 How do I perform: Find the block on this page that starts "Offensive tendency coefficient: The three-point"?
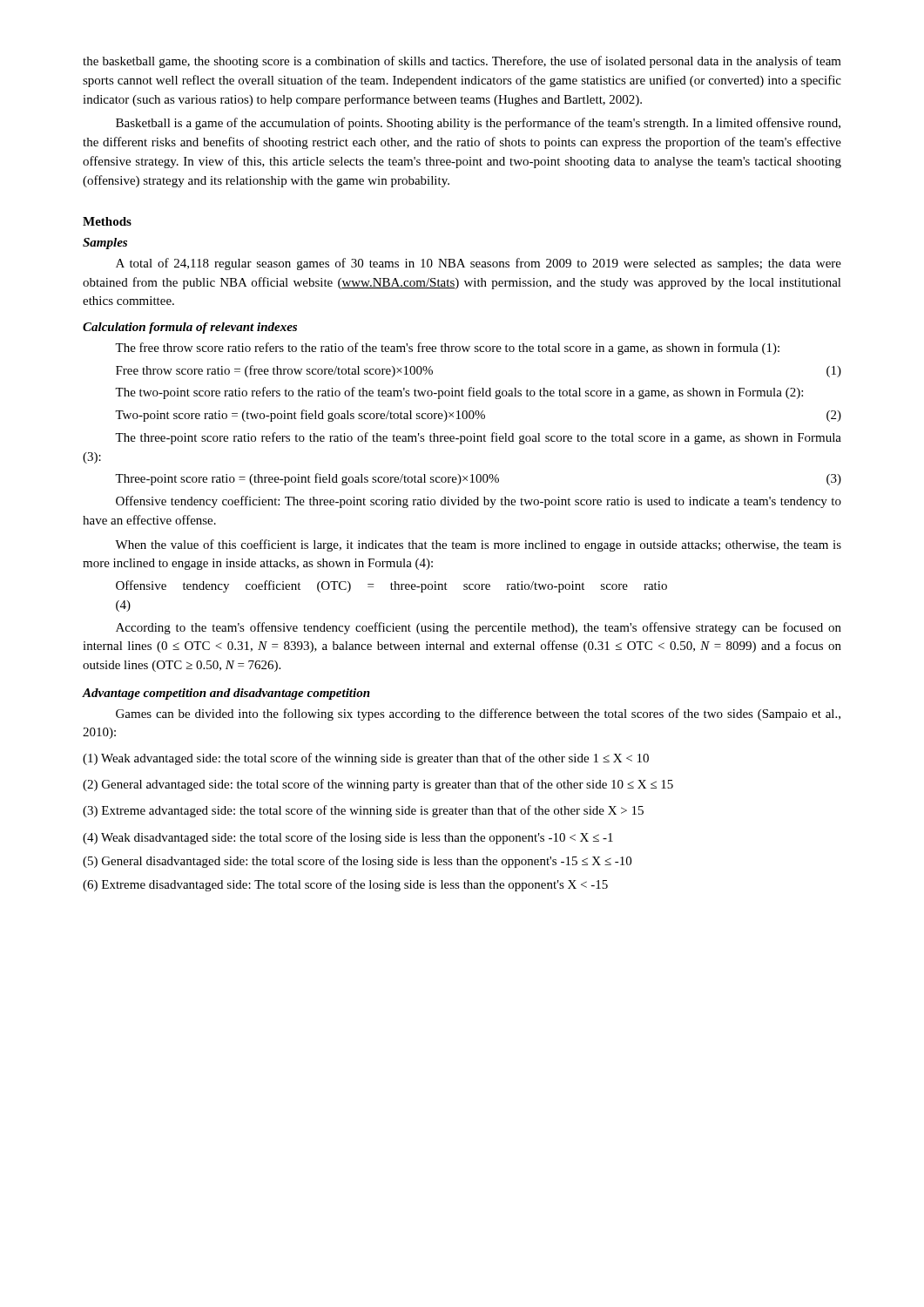pyautogui.click(x=462, y=511)
